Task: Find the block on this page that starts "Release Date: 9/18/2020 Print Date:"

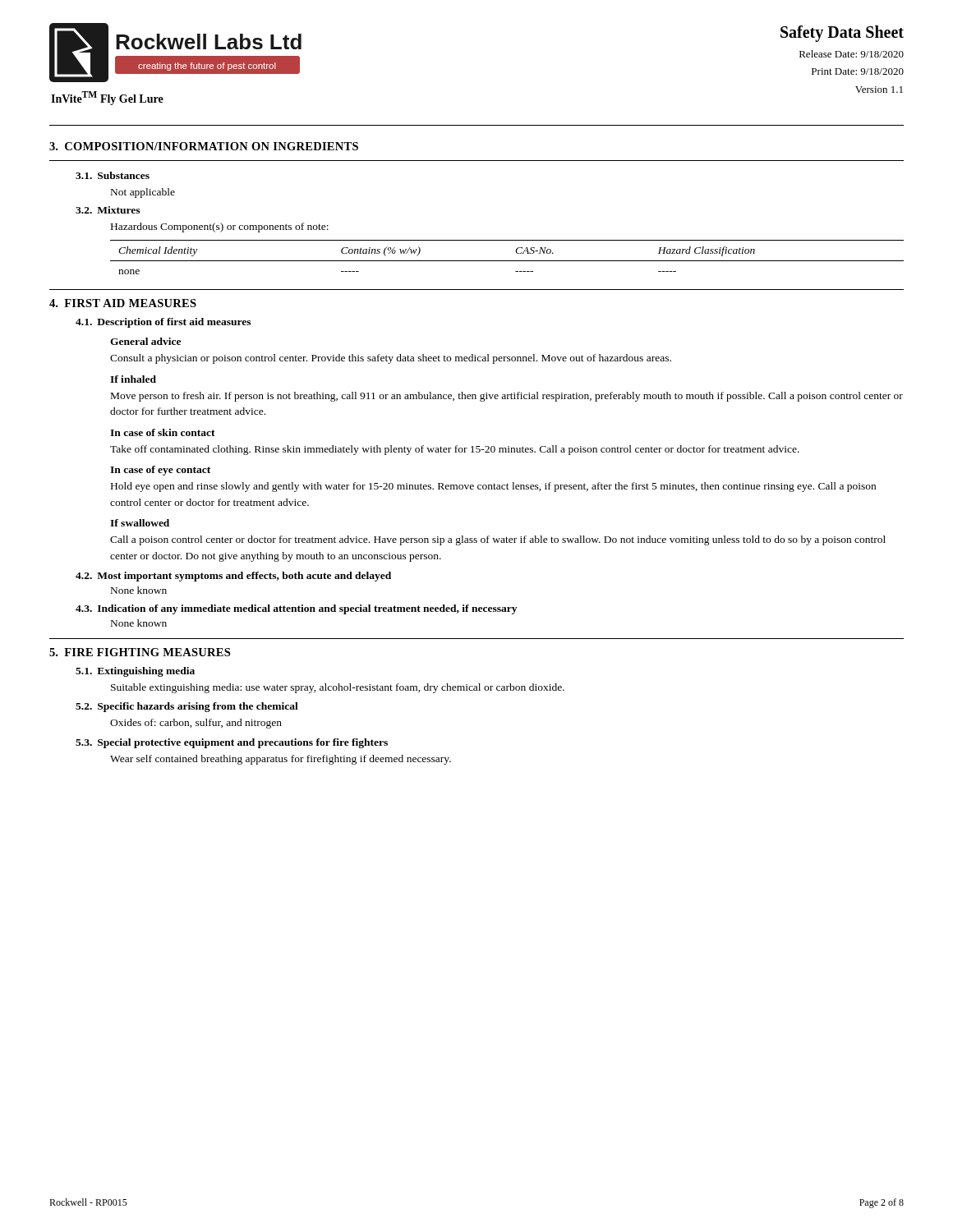Action: click(851, 71)
